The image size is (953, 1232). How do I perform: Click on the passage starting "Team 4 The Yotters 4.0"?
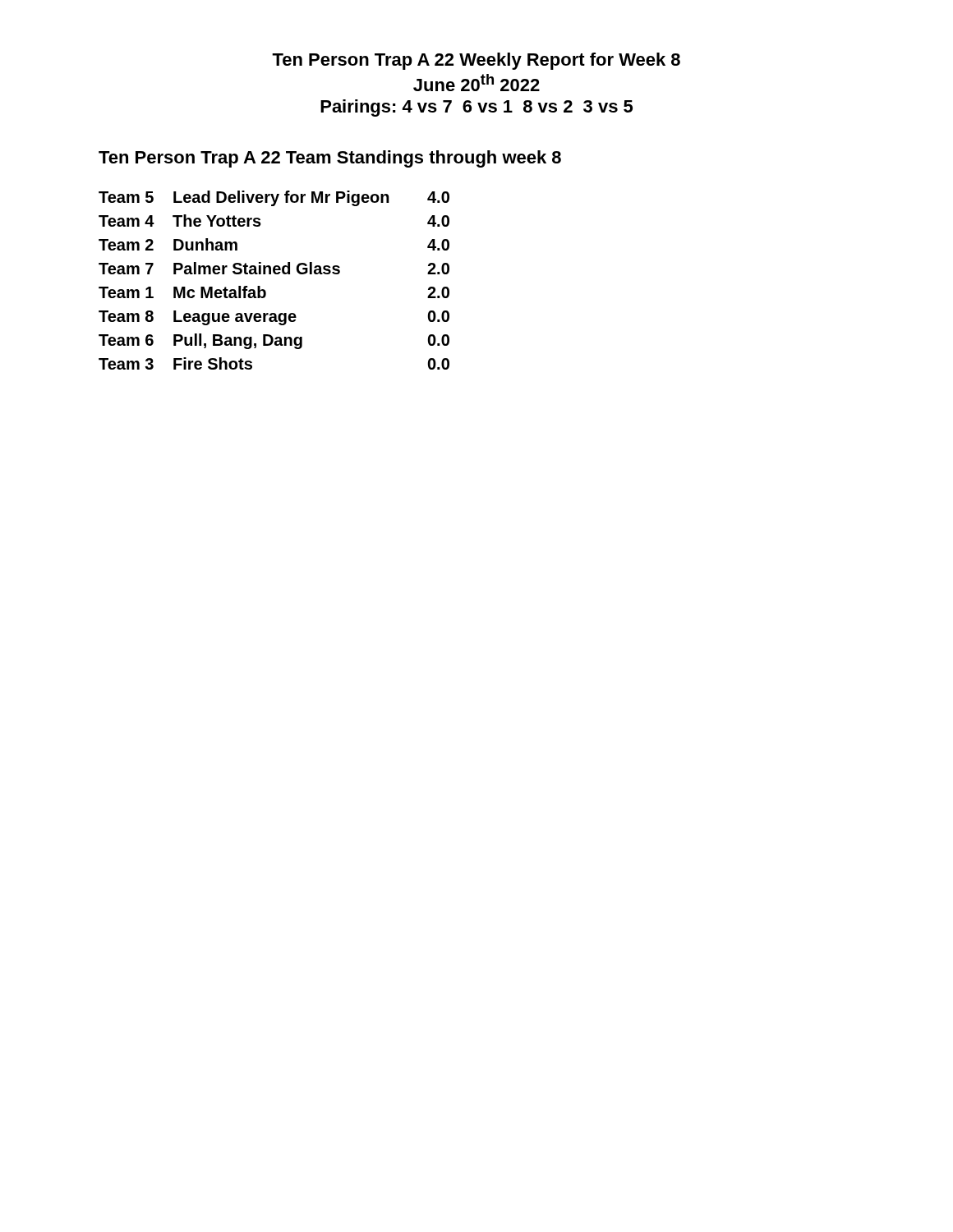122,221
